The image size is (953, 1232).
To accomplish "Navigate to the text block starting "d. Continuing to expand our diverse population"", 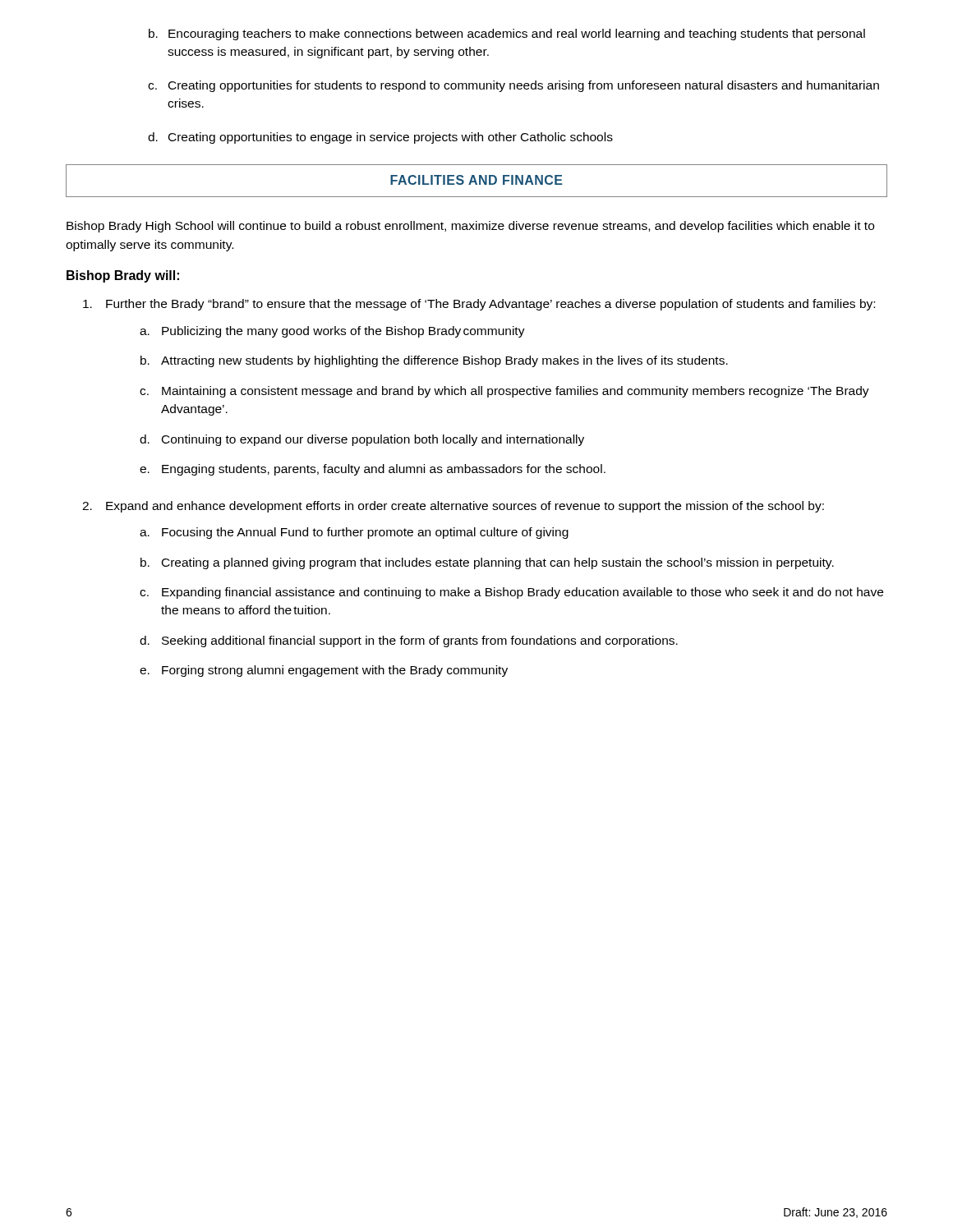I will coord(362,439).
